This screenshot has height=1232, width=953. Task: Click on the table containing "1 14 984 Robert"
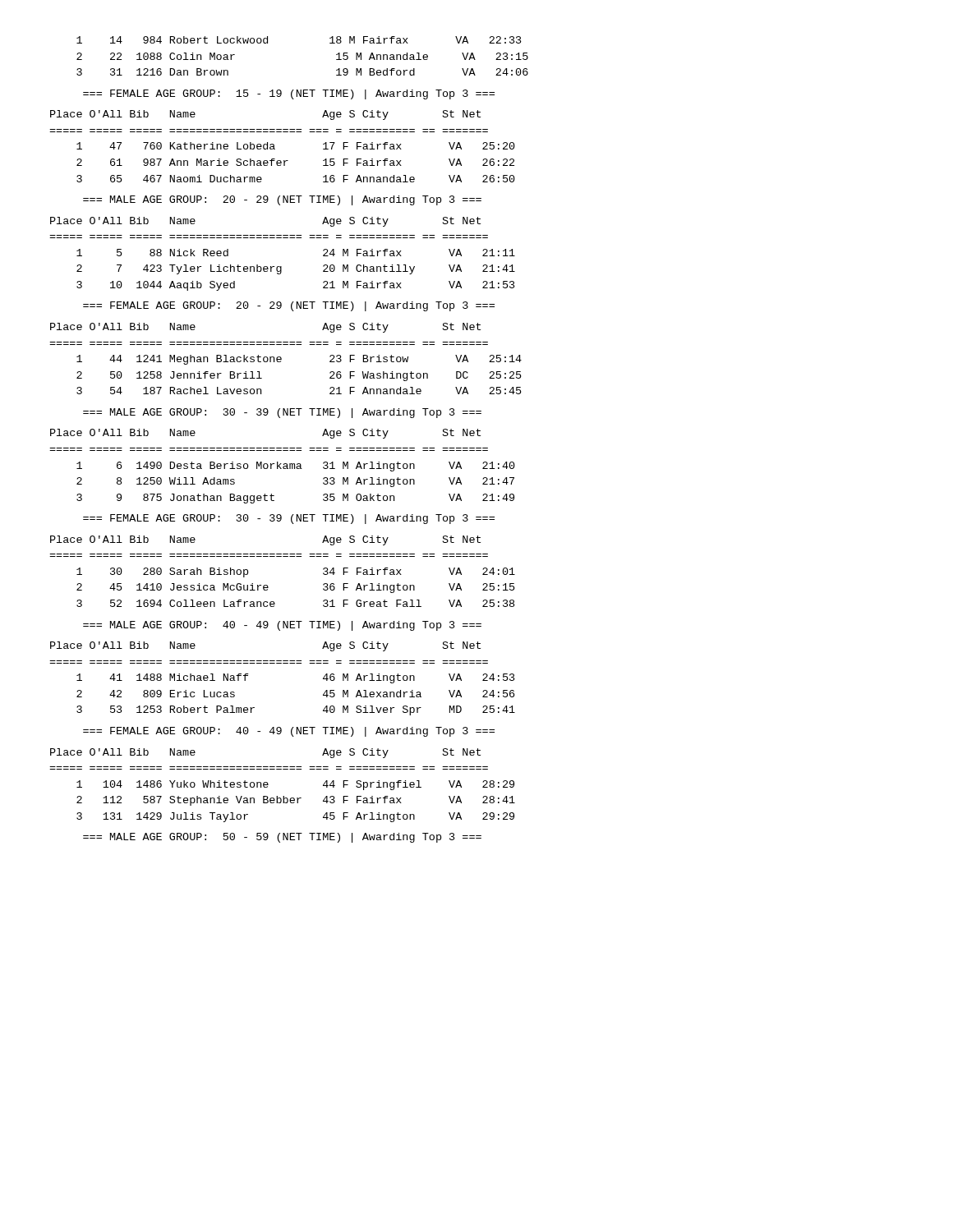tap(476, 57)
